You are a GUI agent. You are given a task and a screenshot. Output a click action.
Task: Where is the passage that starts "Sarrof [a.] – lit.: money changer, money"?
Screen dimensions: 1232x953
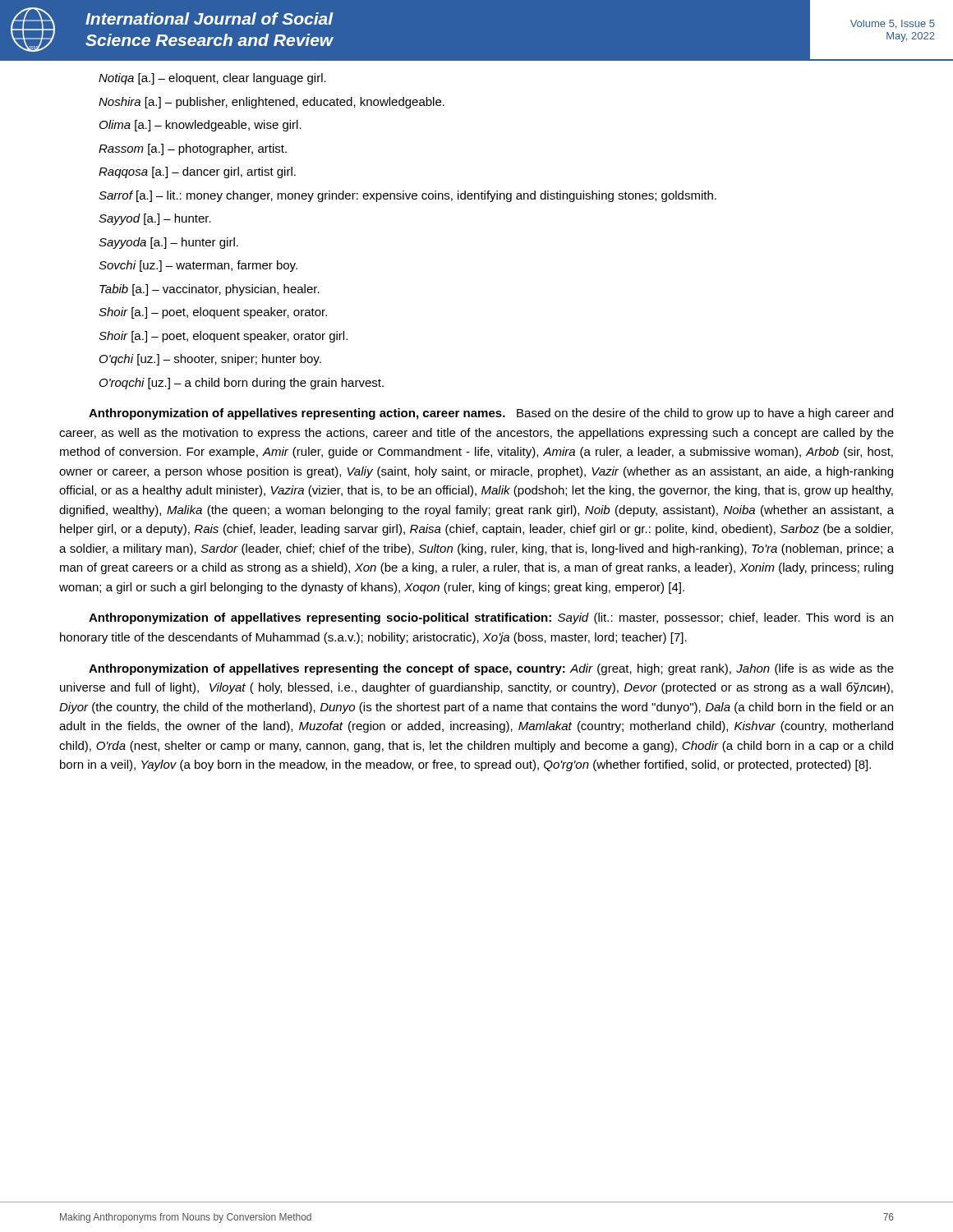click(408, 195)
